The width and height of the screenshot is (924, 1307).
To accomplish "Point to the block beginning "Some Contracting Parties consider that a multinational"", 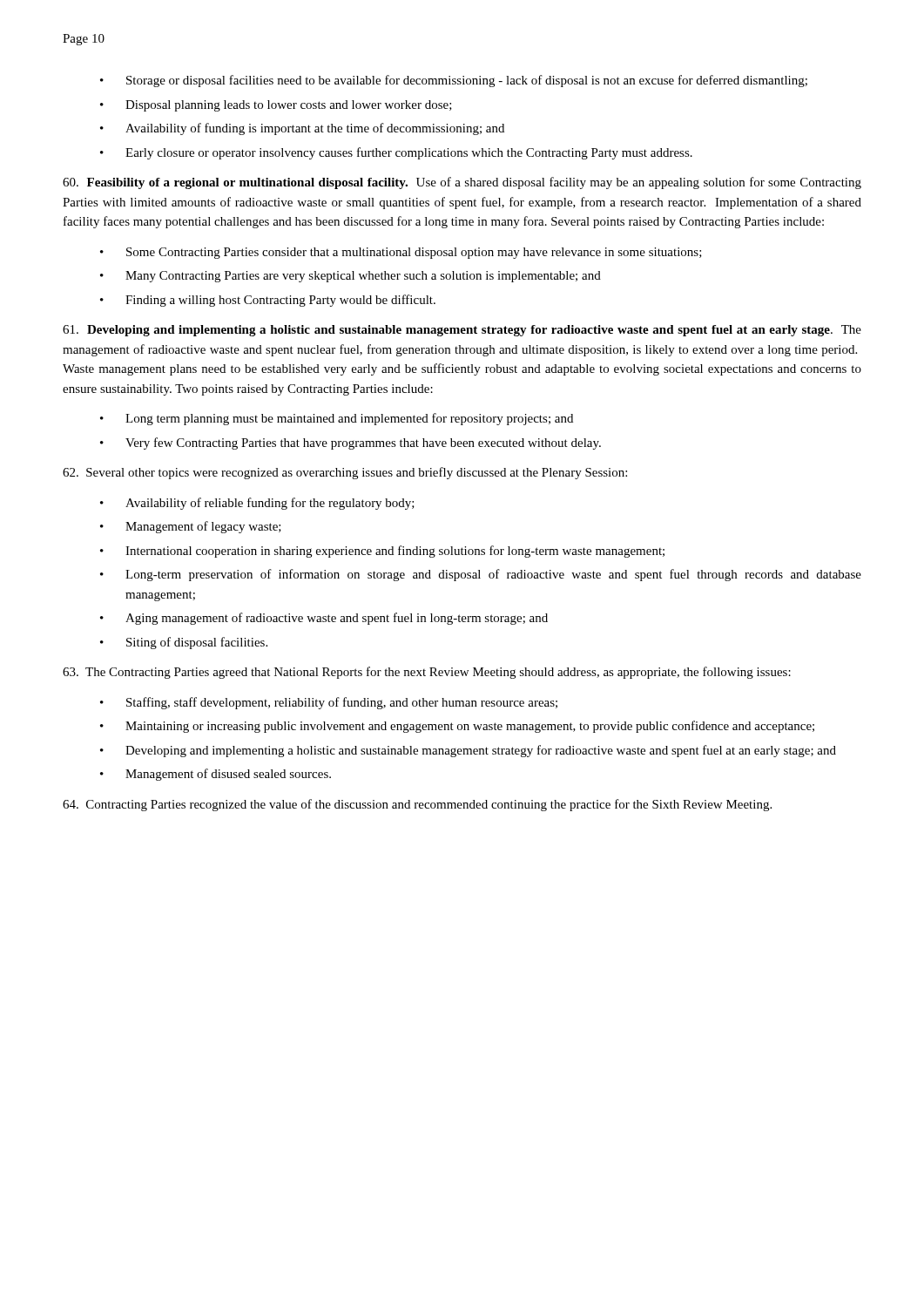I will point(414,251).
